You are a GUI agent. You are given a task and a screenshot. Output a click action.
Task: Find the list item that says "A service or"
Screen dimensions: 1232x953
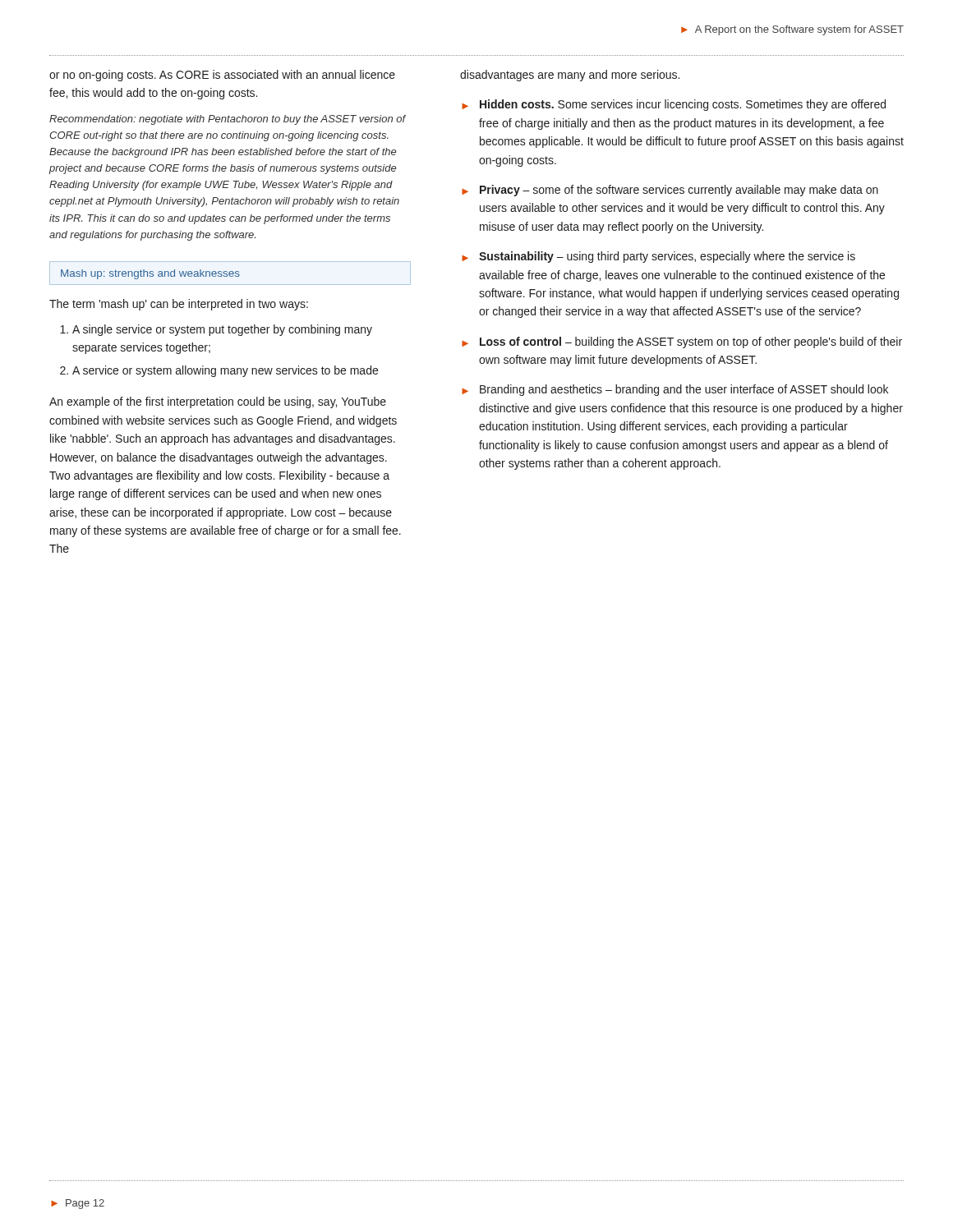pyautogui.click(x=225, y=370)
